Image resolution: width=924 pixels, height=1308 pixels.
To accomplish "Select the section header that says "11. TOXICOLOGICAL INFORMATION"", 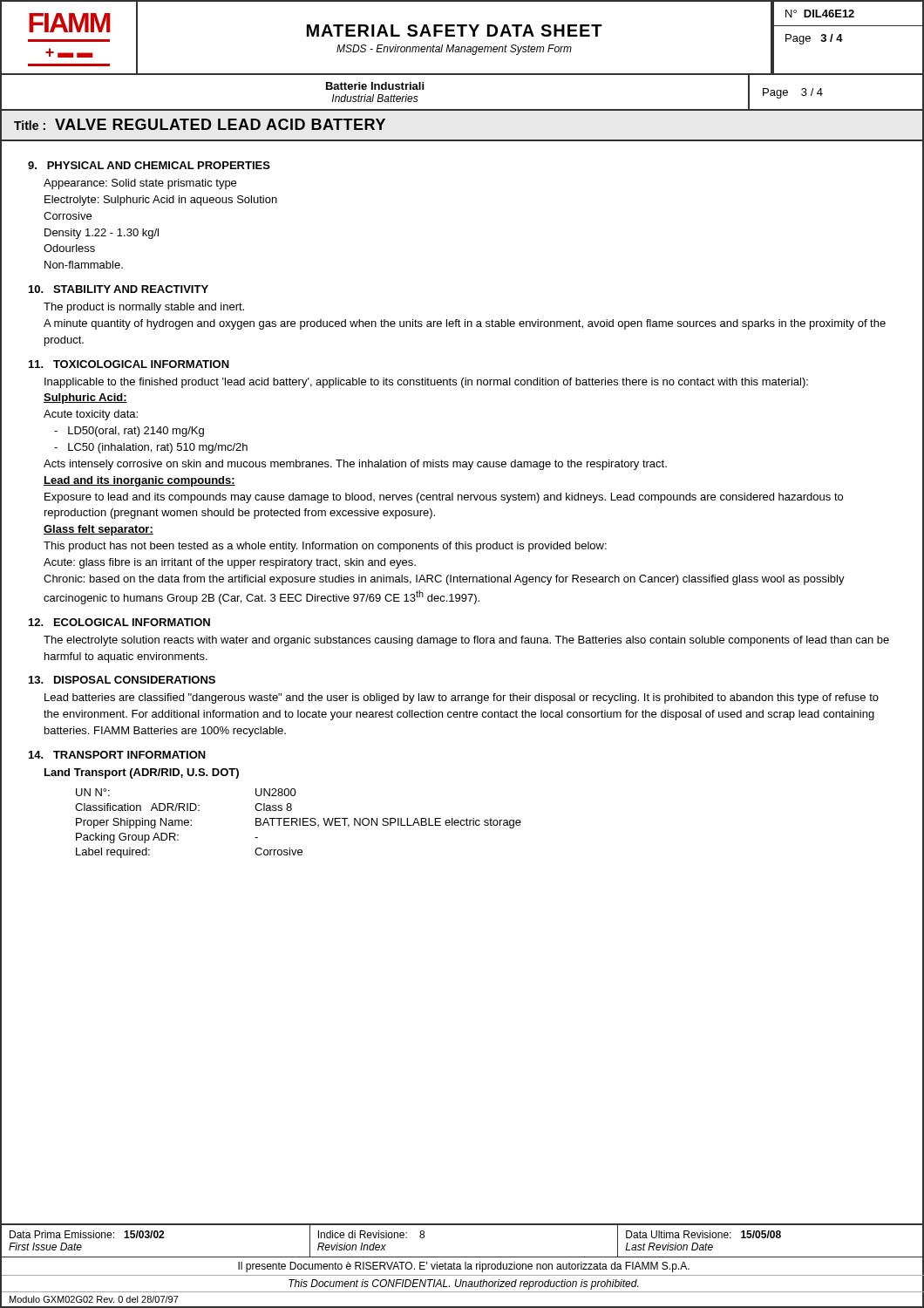I will click(x=129, y=364).
